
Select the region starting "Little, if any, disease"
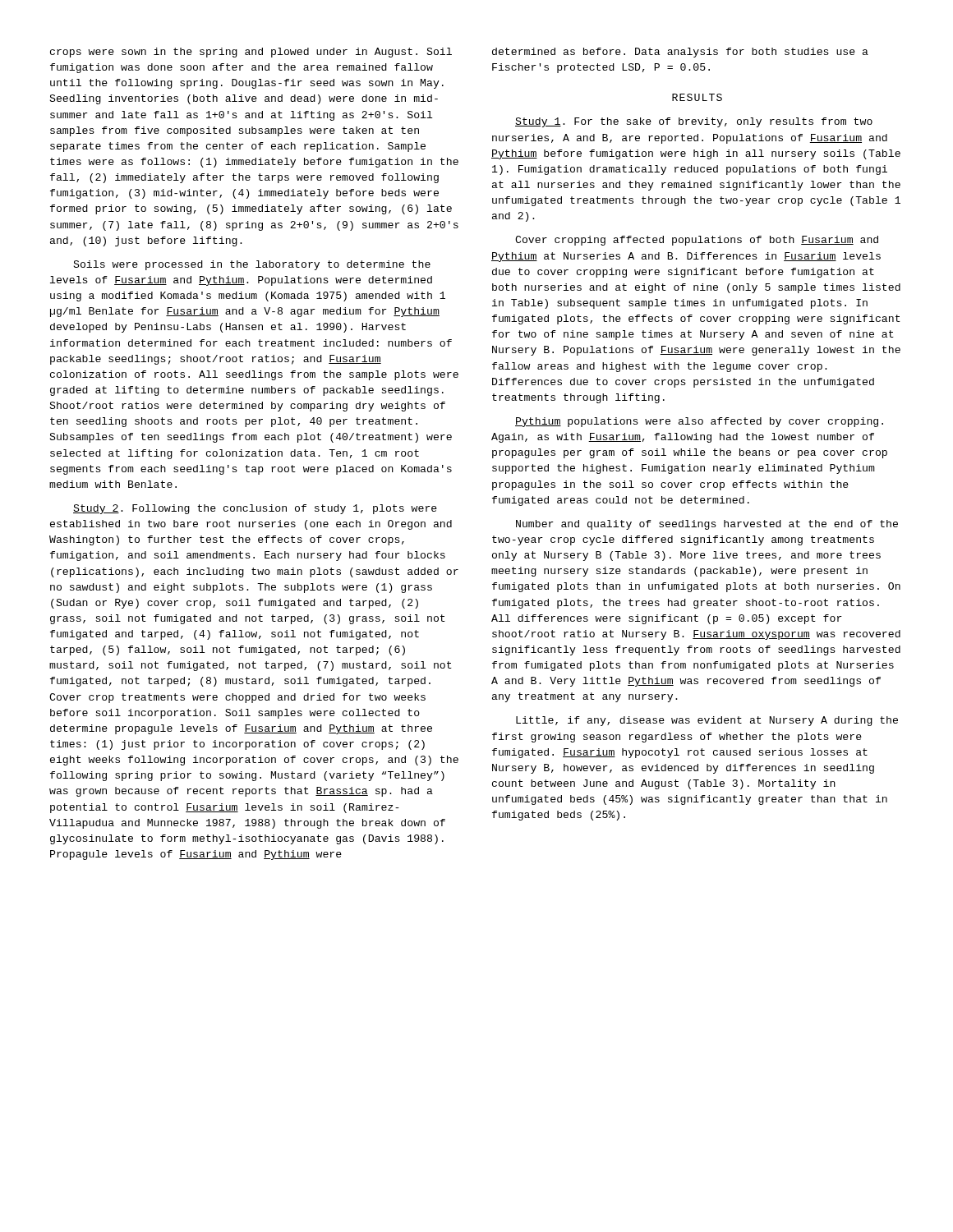698,768
